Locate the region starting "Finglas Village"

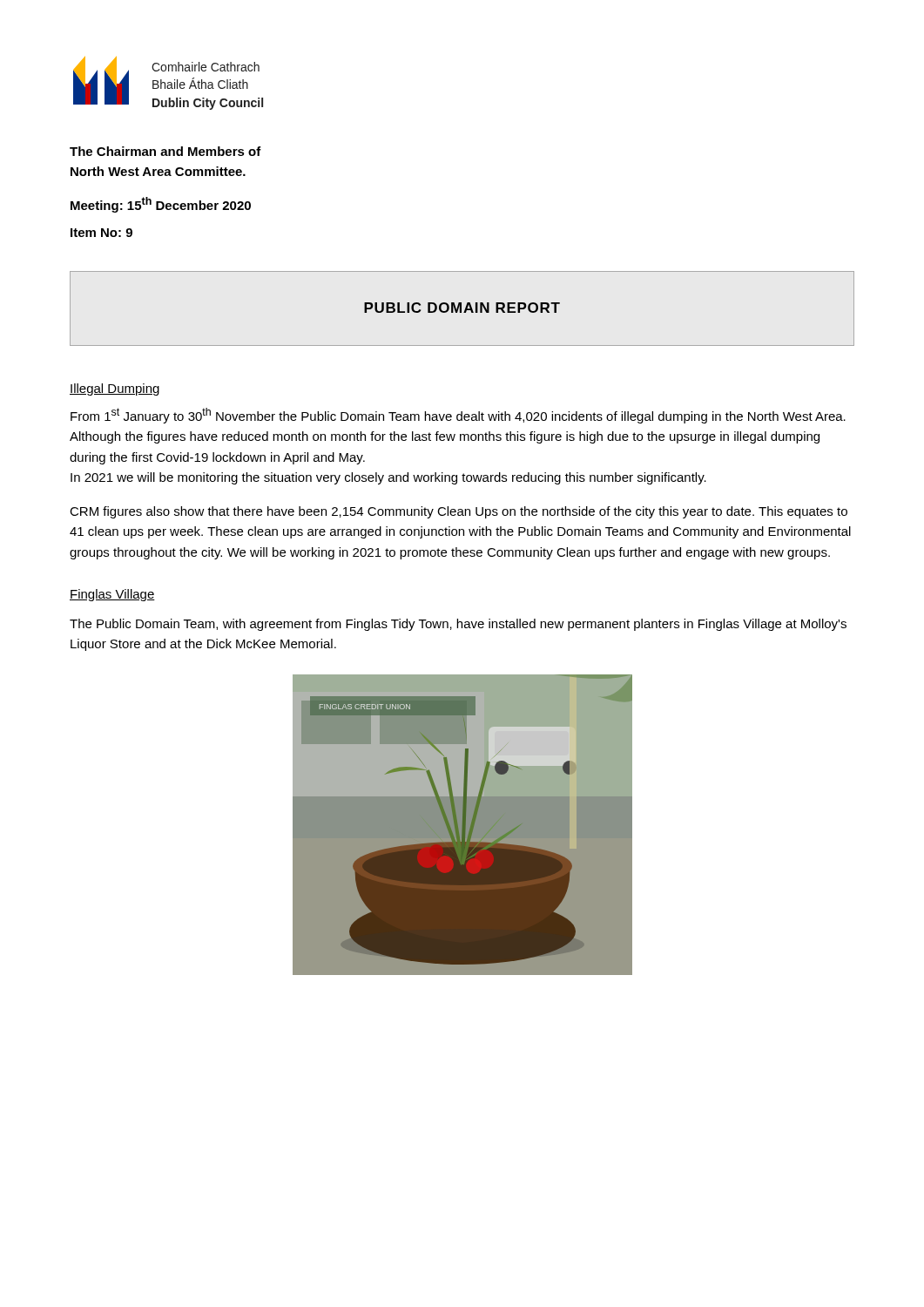[x=112, y=594]
